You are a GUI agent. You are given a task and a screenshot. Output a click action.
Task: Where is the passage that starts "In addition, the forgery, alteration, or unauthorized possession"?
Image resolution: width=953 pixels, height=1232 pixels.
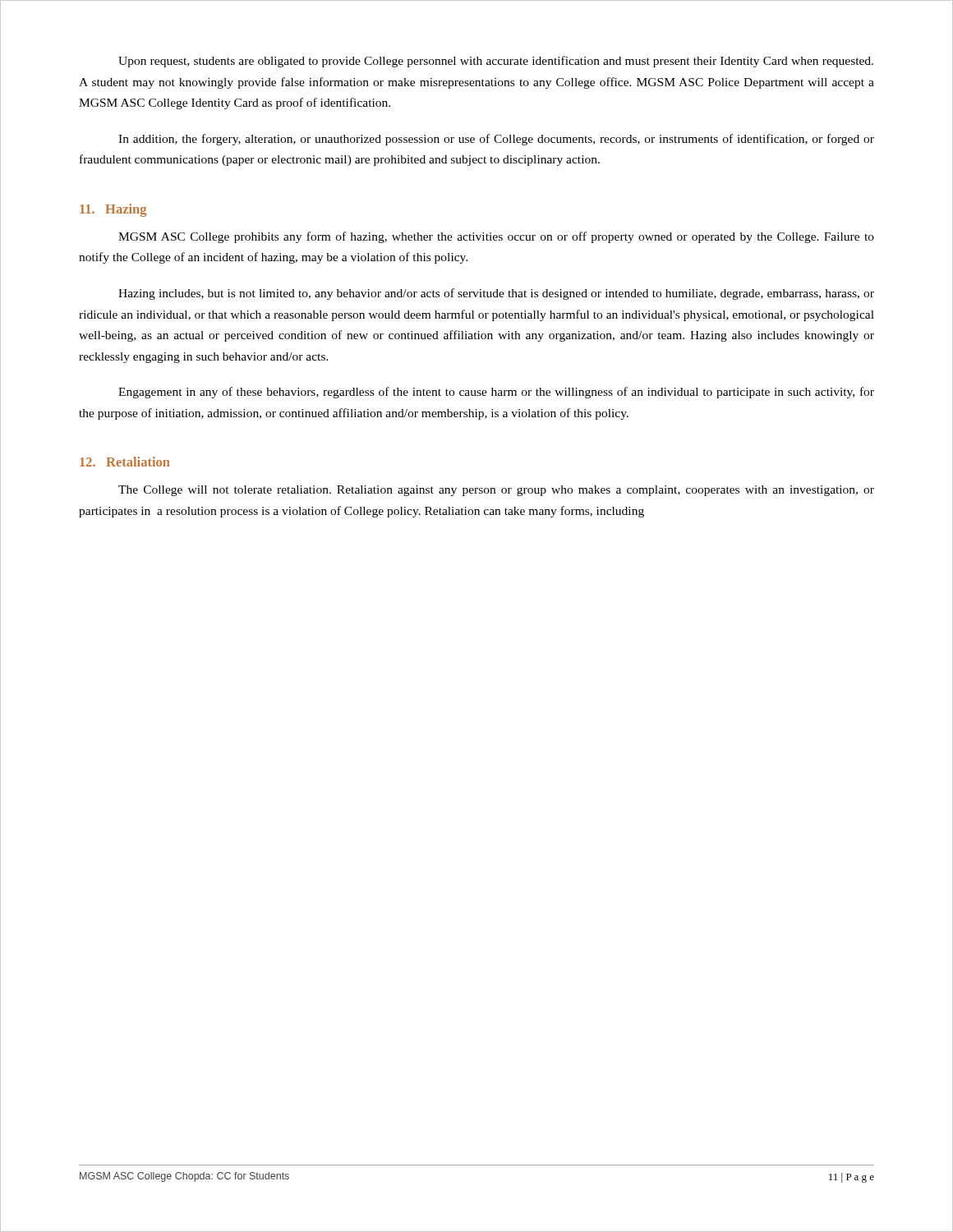[x=476, y=149]
